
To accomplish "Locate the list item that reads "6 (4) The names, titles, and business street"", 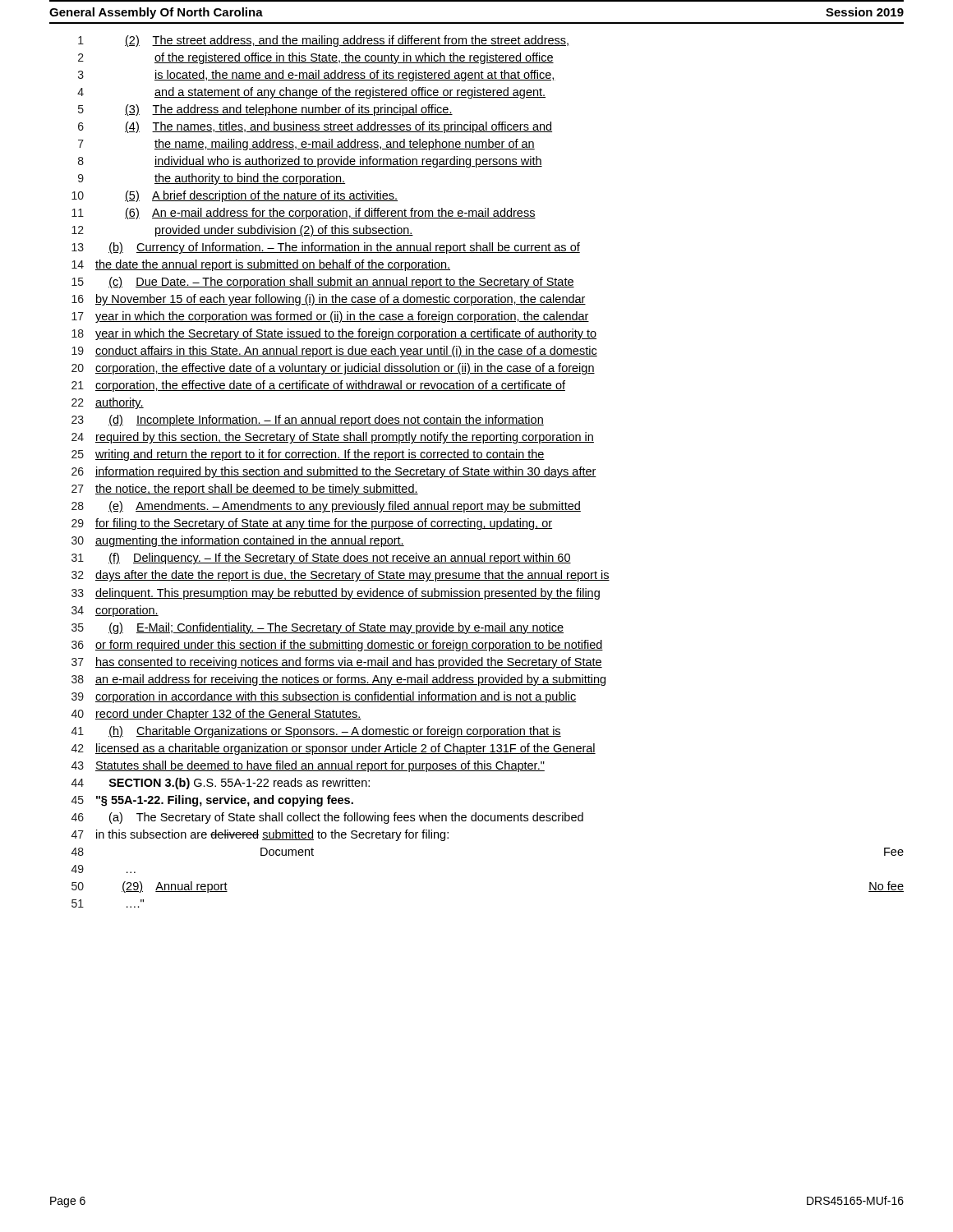I will [476, 153].
